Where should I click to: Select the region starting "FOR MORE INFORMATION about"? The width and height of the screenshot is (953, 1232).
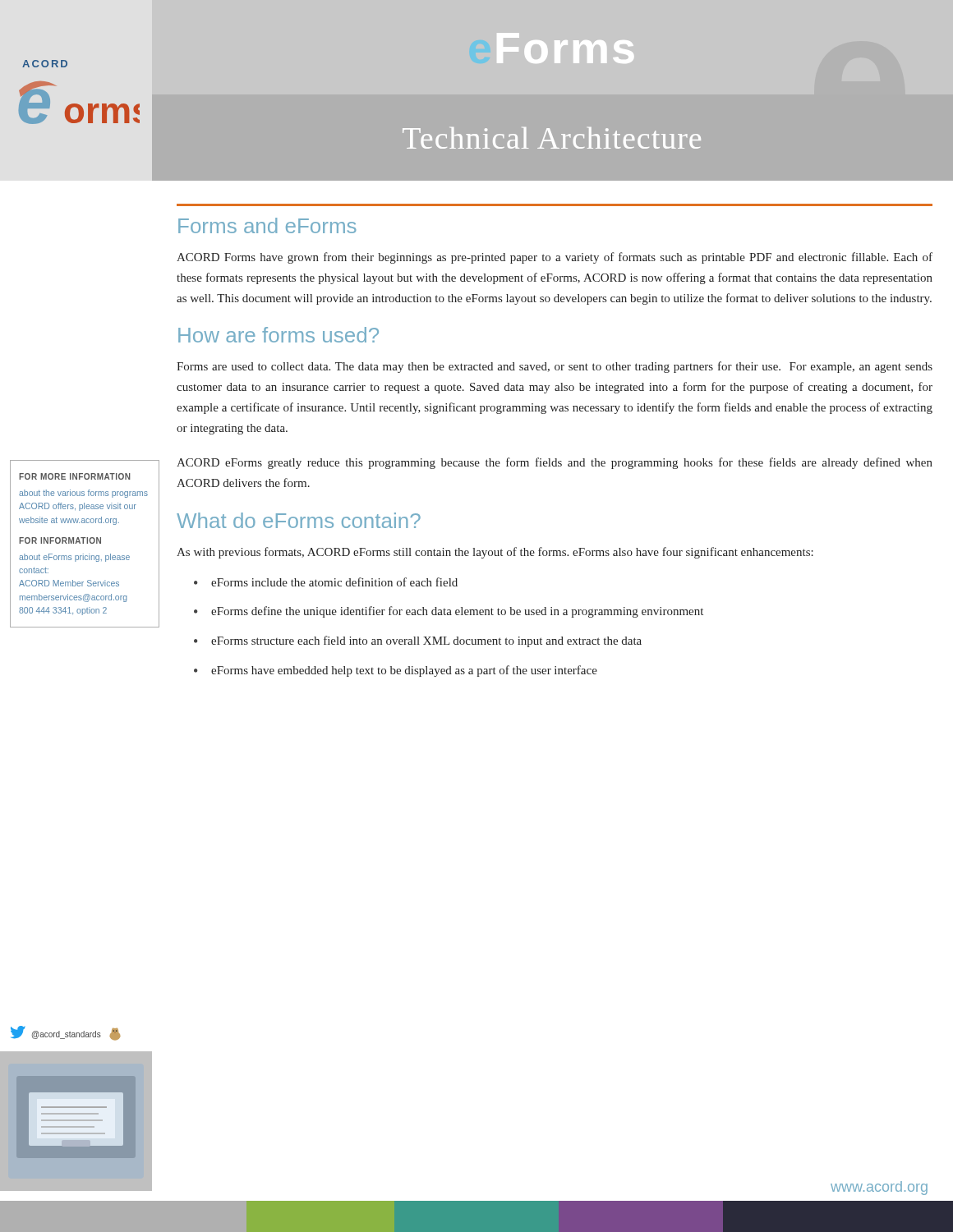point(85,544)
